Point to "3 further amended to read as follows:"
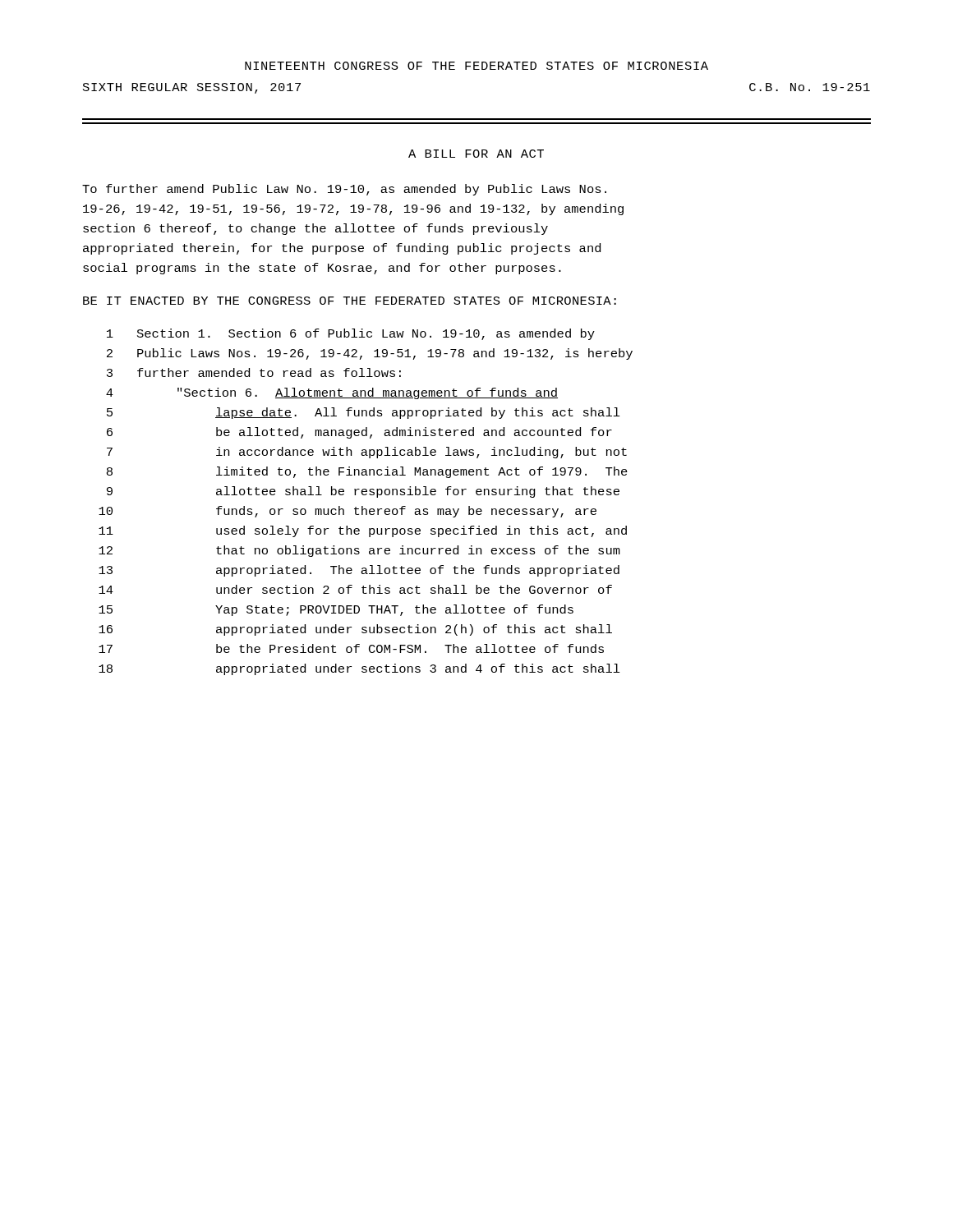 click(x=186, y=372)
